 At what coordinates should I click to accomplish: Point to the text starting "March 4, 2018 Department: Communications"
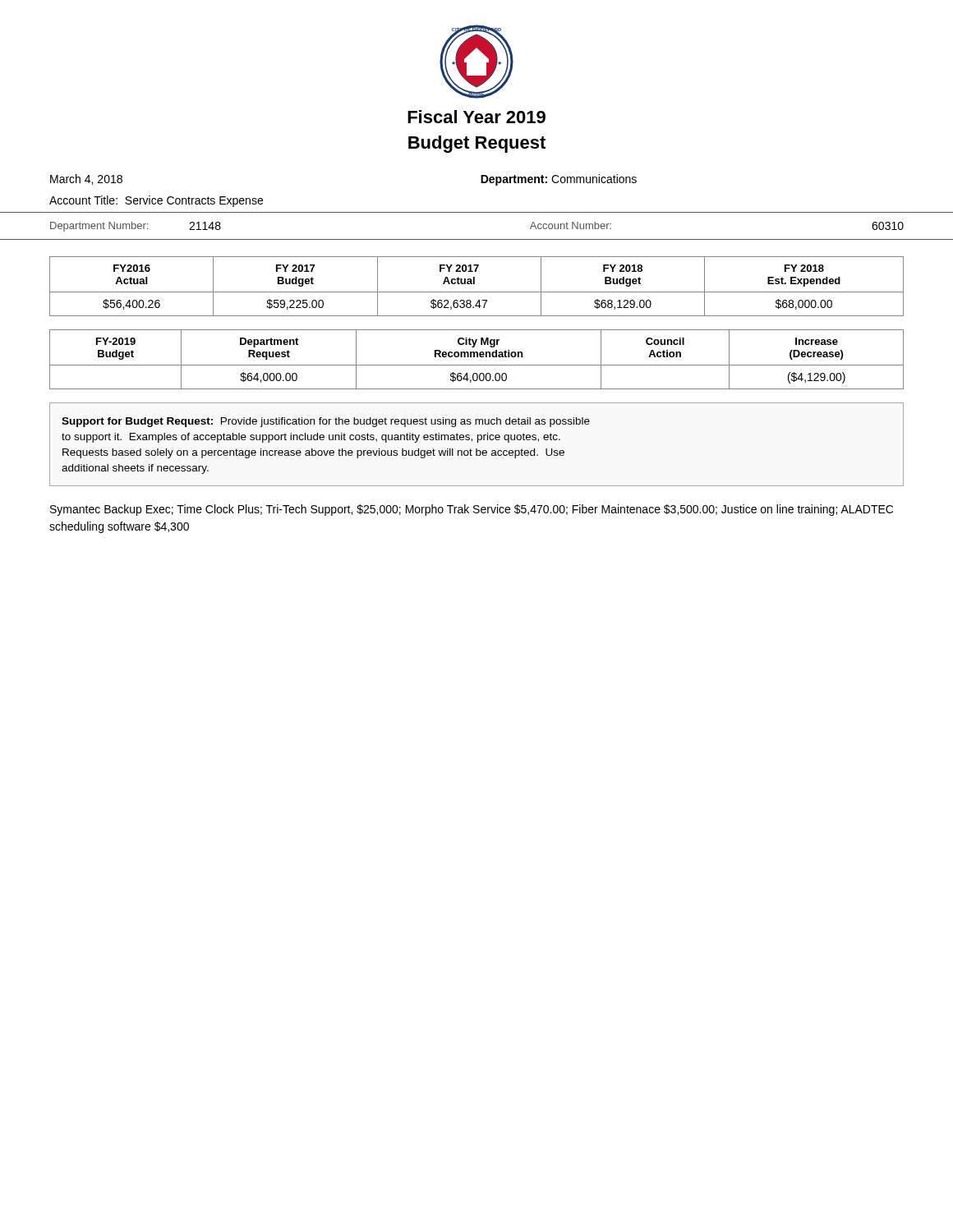pyautogui.click(x=476, y=179)
